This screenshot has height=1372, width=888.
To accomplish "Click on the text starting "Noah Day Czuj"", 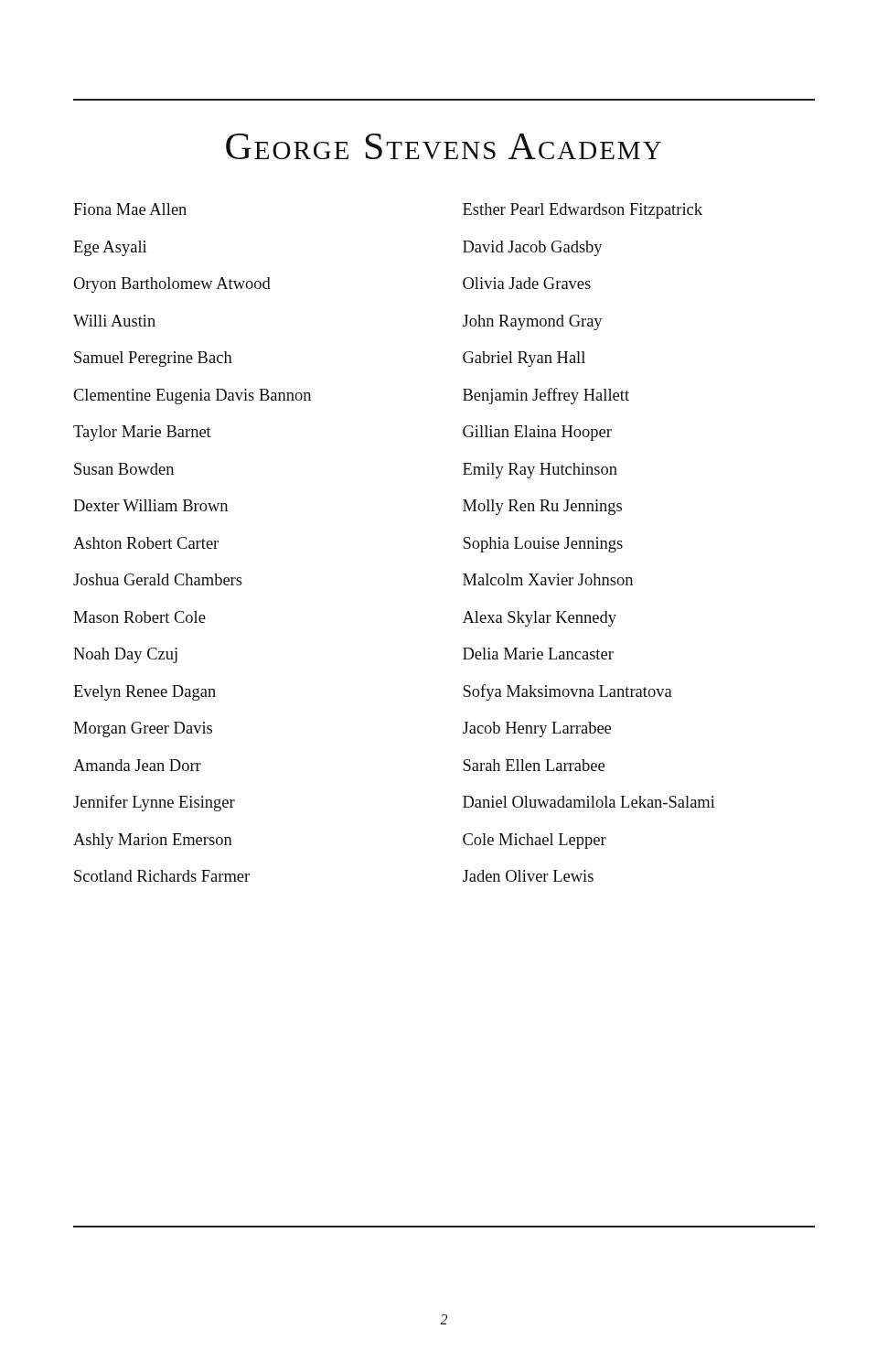I will pyautogui.click(x=126, y=654).
